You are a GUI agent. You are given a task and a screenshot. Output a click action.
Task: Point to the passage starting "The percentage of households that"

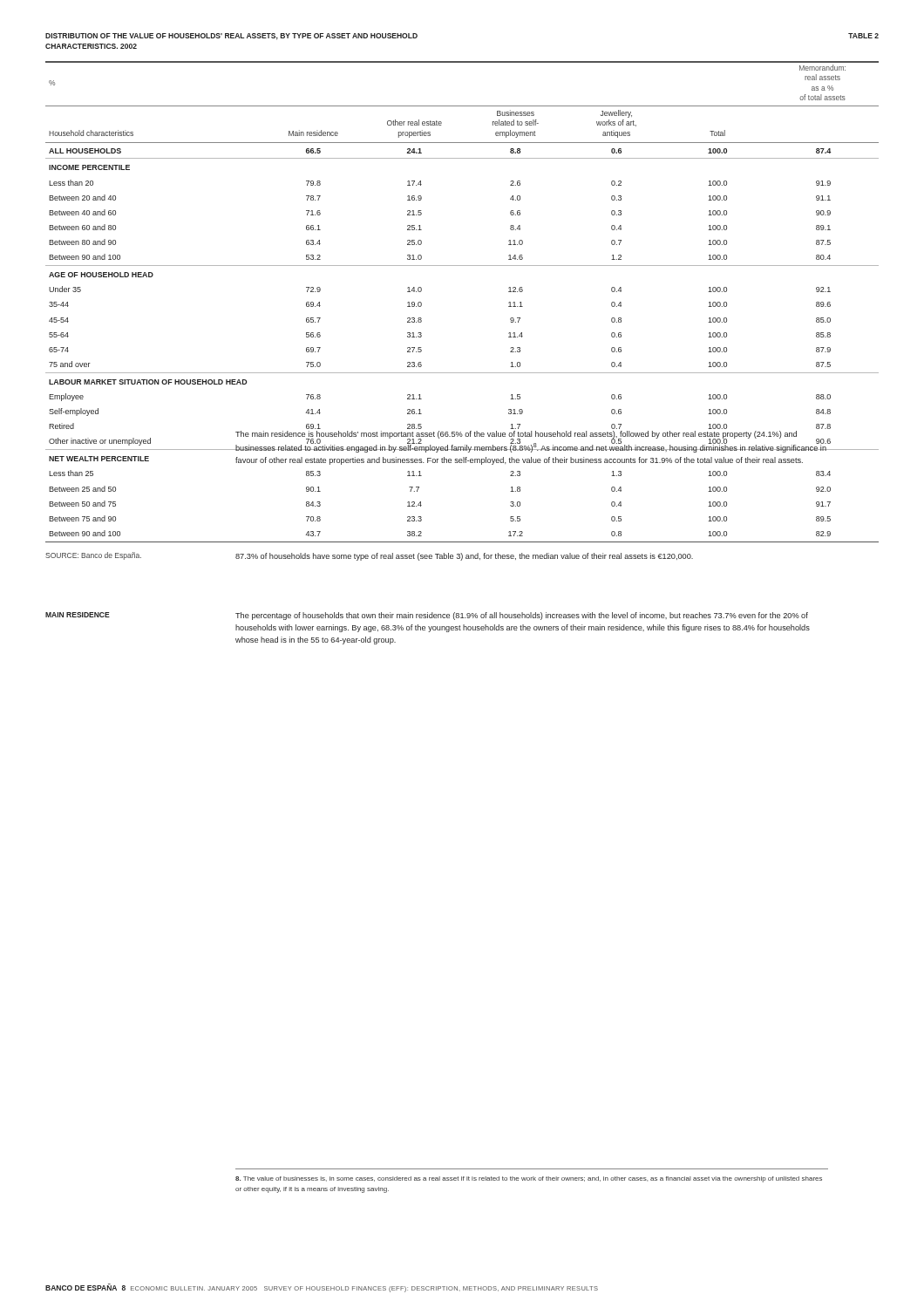tap(532, 628)
